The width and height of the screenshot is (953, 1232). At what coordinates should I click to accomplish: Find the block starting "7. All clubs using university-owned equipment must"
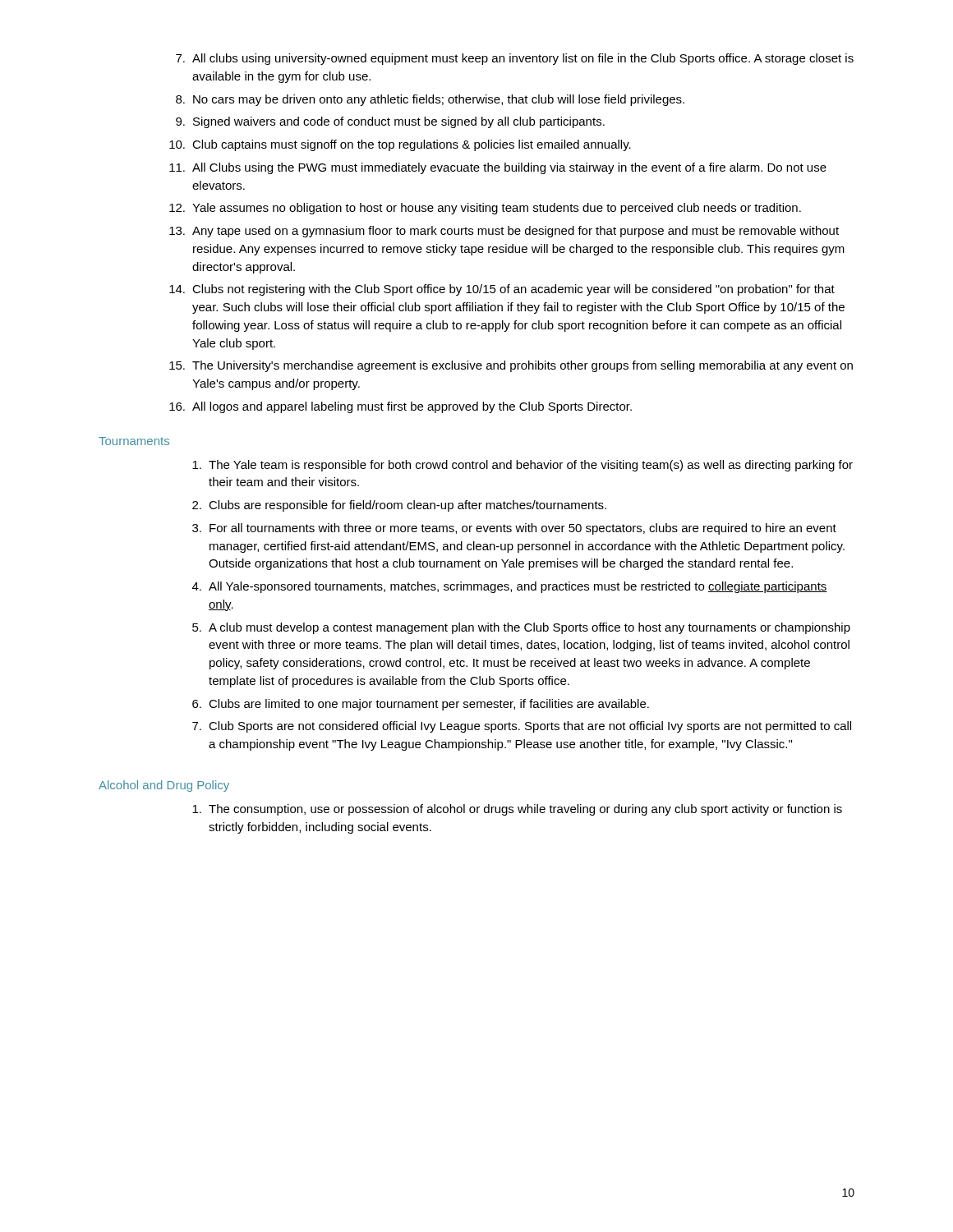pos(501,67)
